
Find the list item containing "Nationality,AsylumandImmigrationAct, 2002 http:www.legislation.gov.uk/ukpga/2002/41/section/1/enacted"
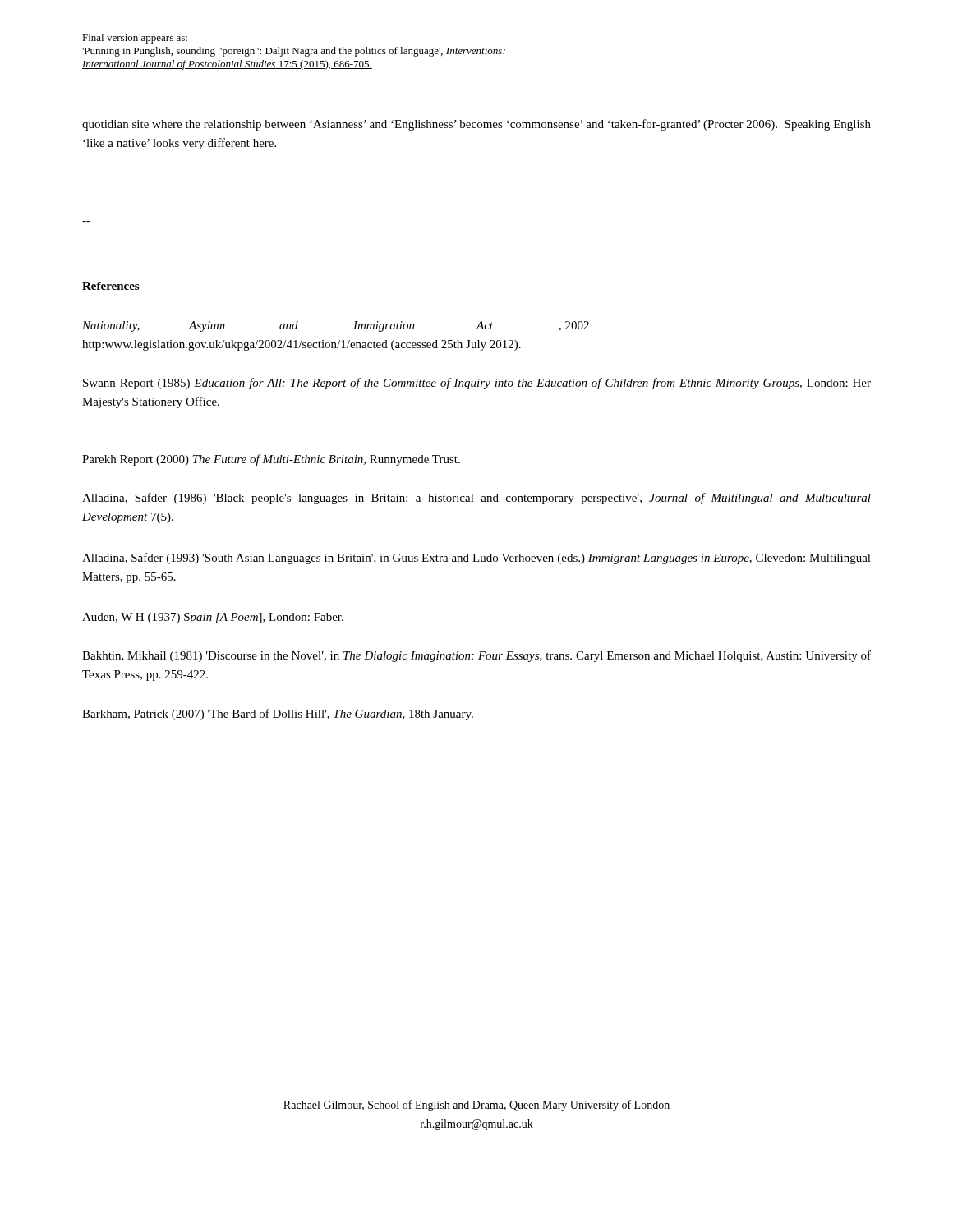click(x=476, y=335)
